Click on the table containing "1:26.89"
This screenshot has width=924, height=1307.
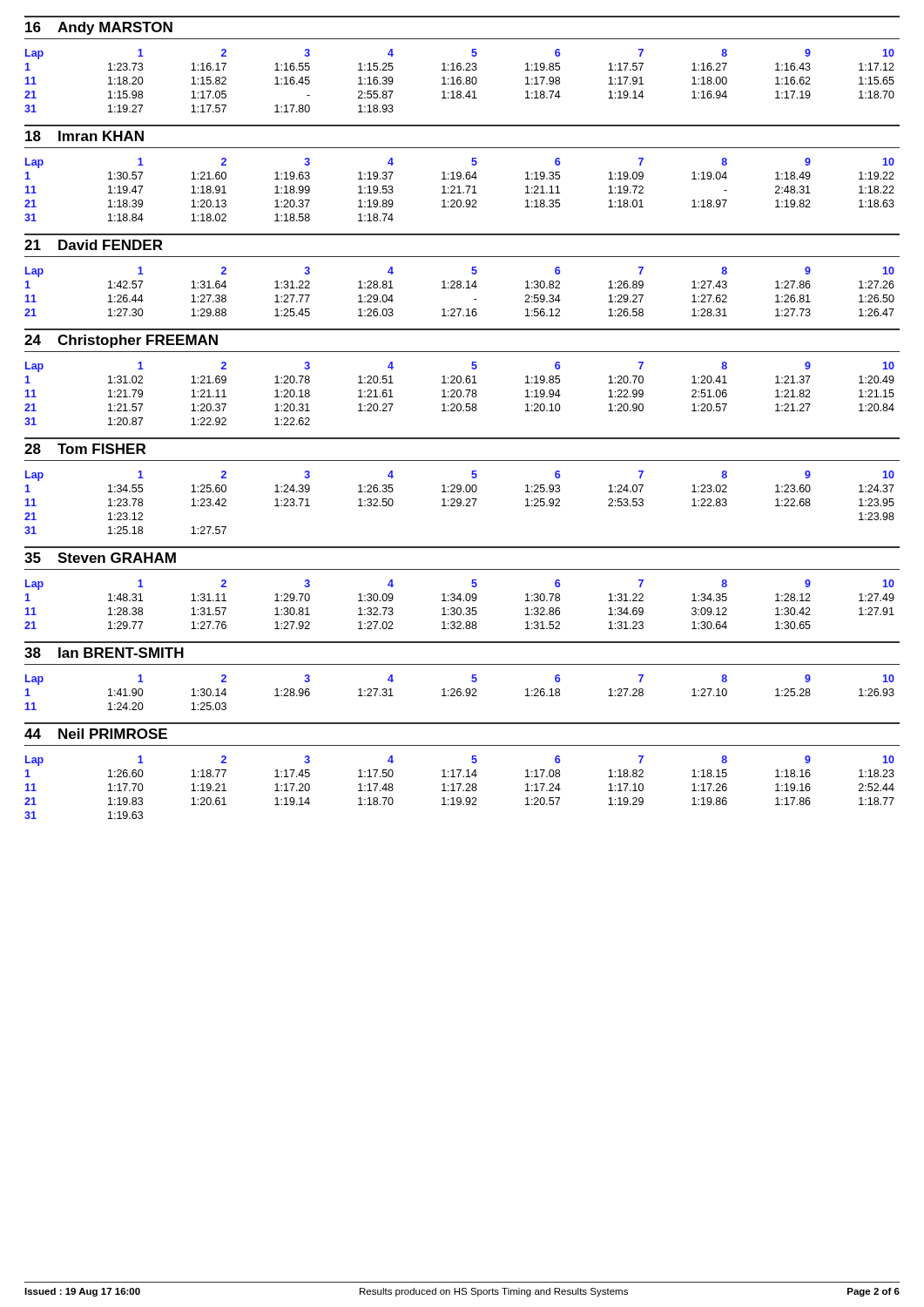tap(462, 292)
